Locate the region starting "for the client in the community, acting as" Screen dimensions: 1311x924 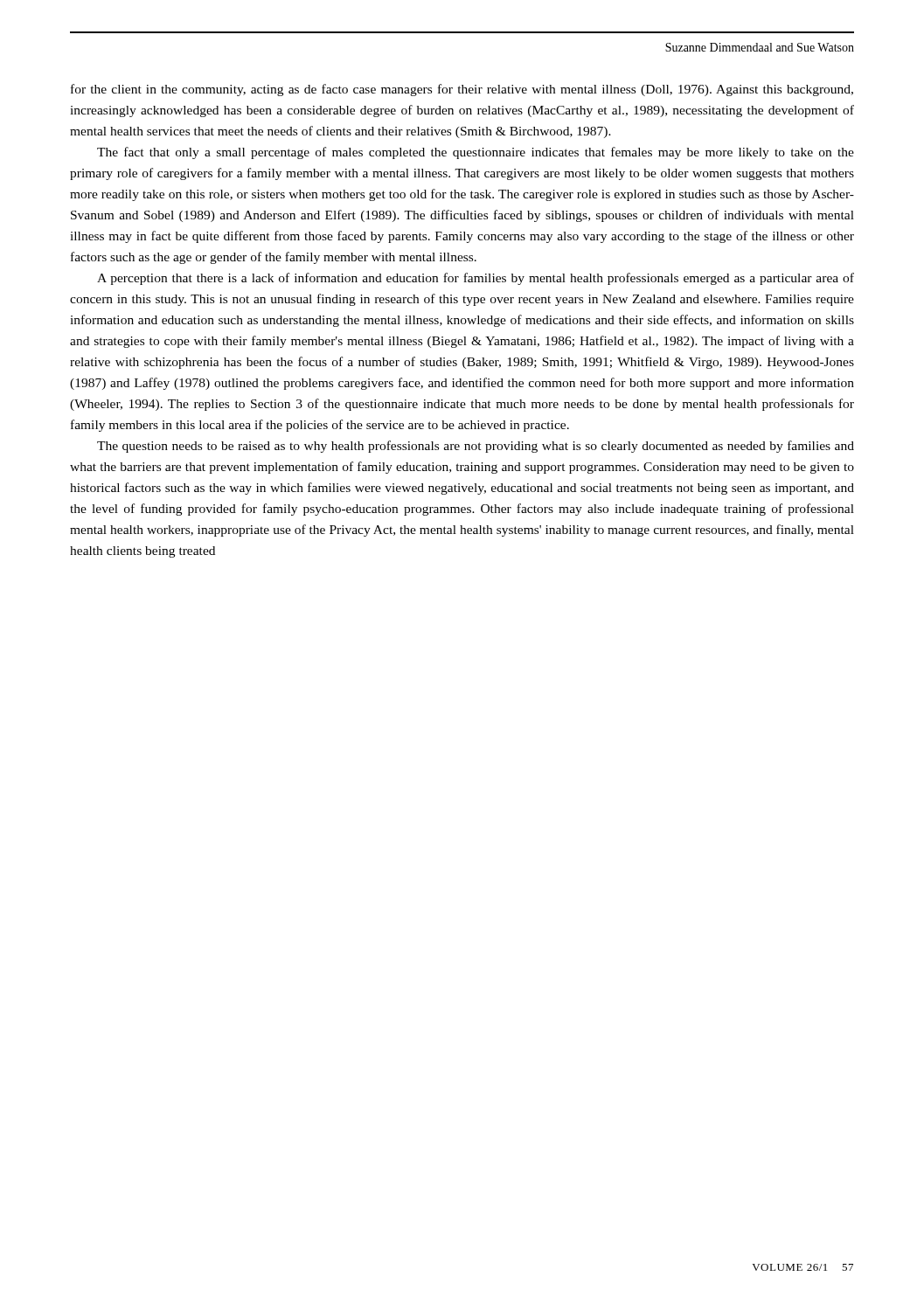(x=462, y=320)
